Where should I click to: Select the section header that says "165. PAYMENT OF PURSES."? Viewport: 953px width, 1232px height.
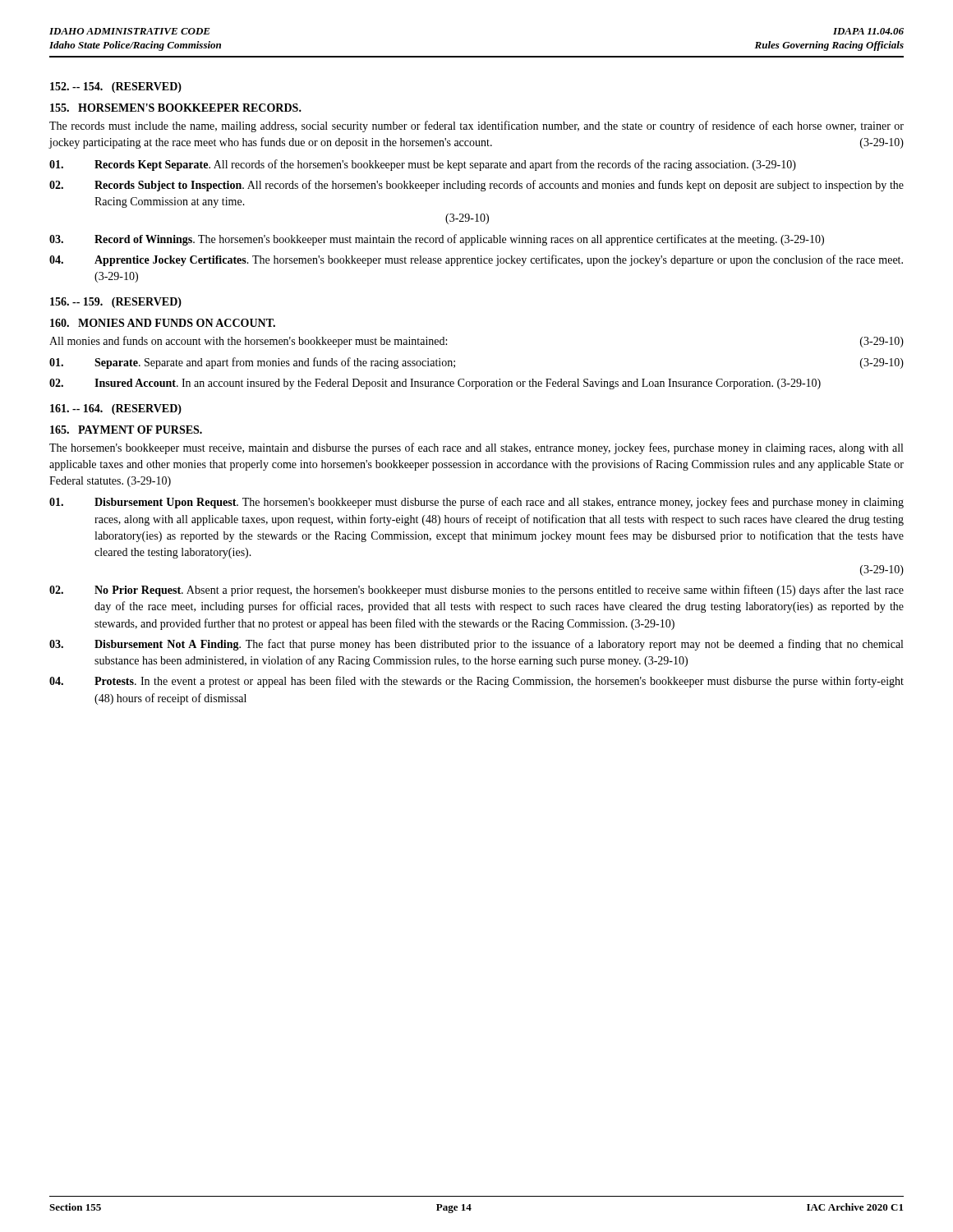126,430
